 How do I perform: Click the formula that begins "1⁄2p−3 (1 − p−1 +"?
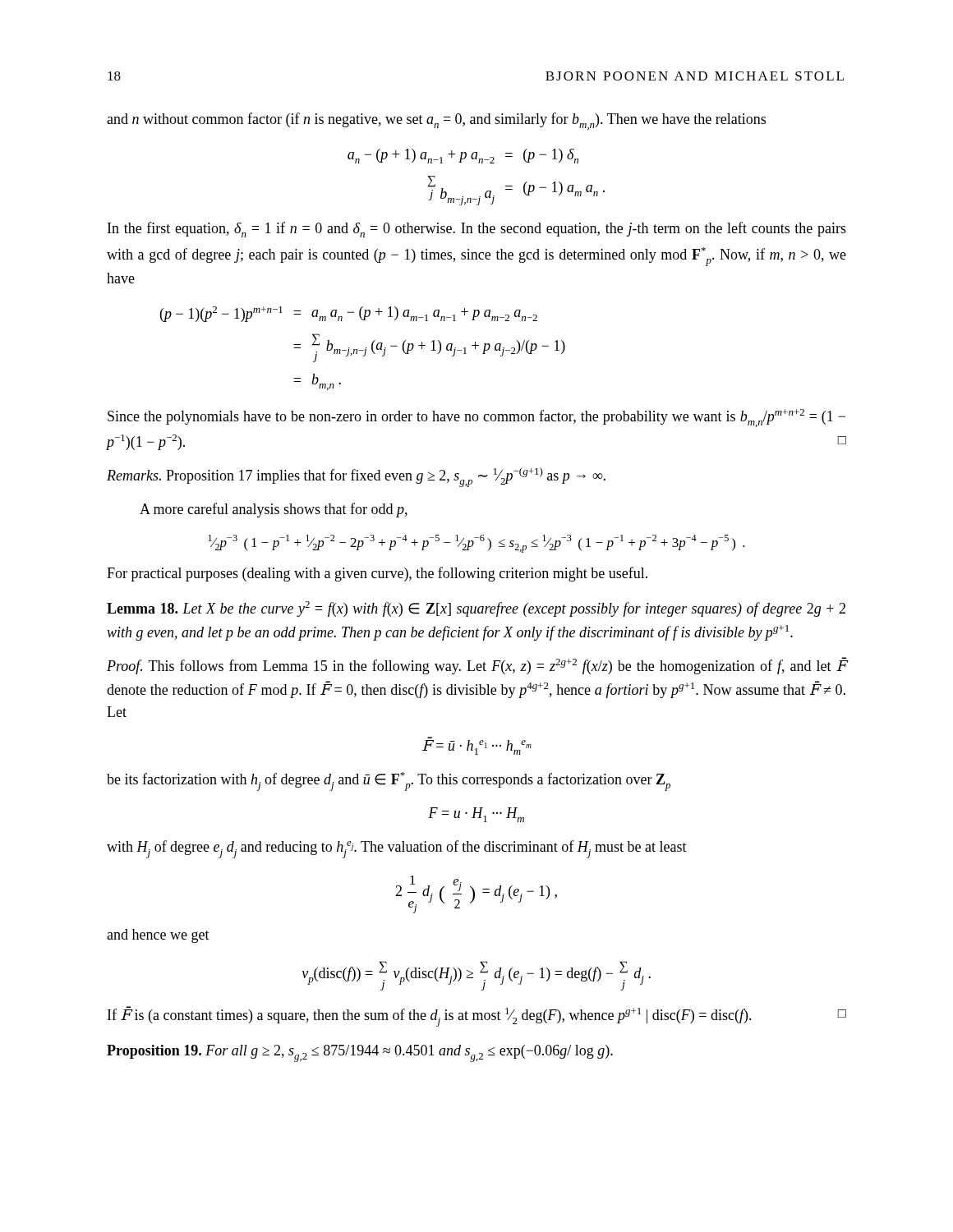click(476, 543)
